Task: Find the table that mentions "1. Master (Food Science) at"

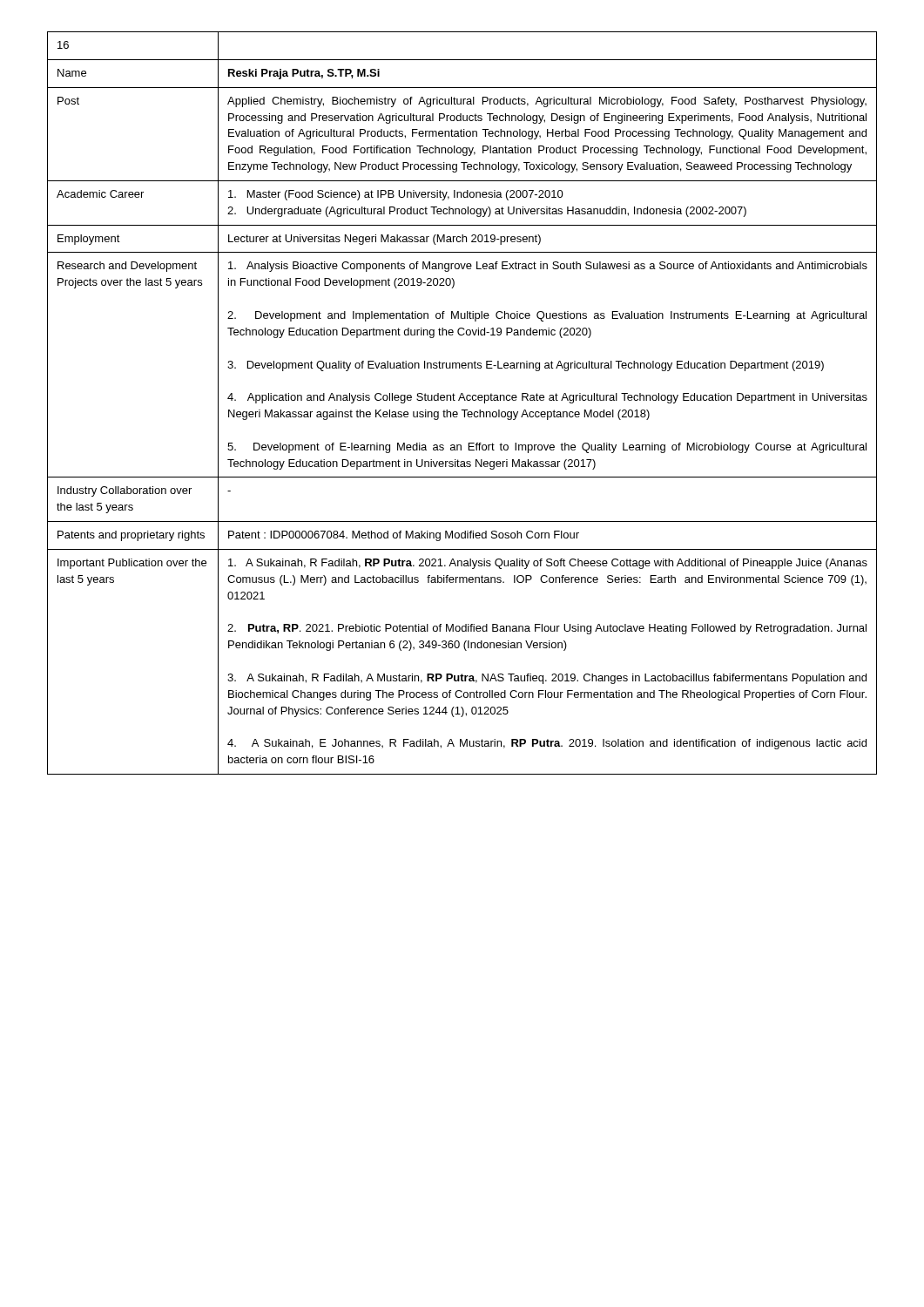Action: [462, 403]
